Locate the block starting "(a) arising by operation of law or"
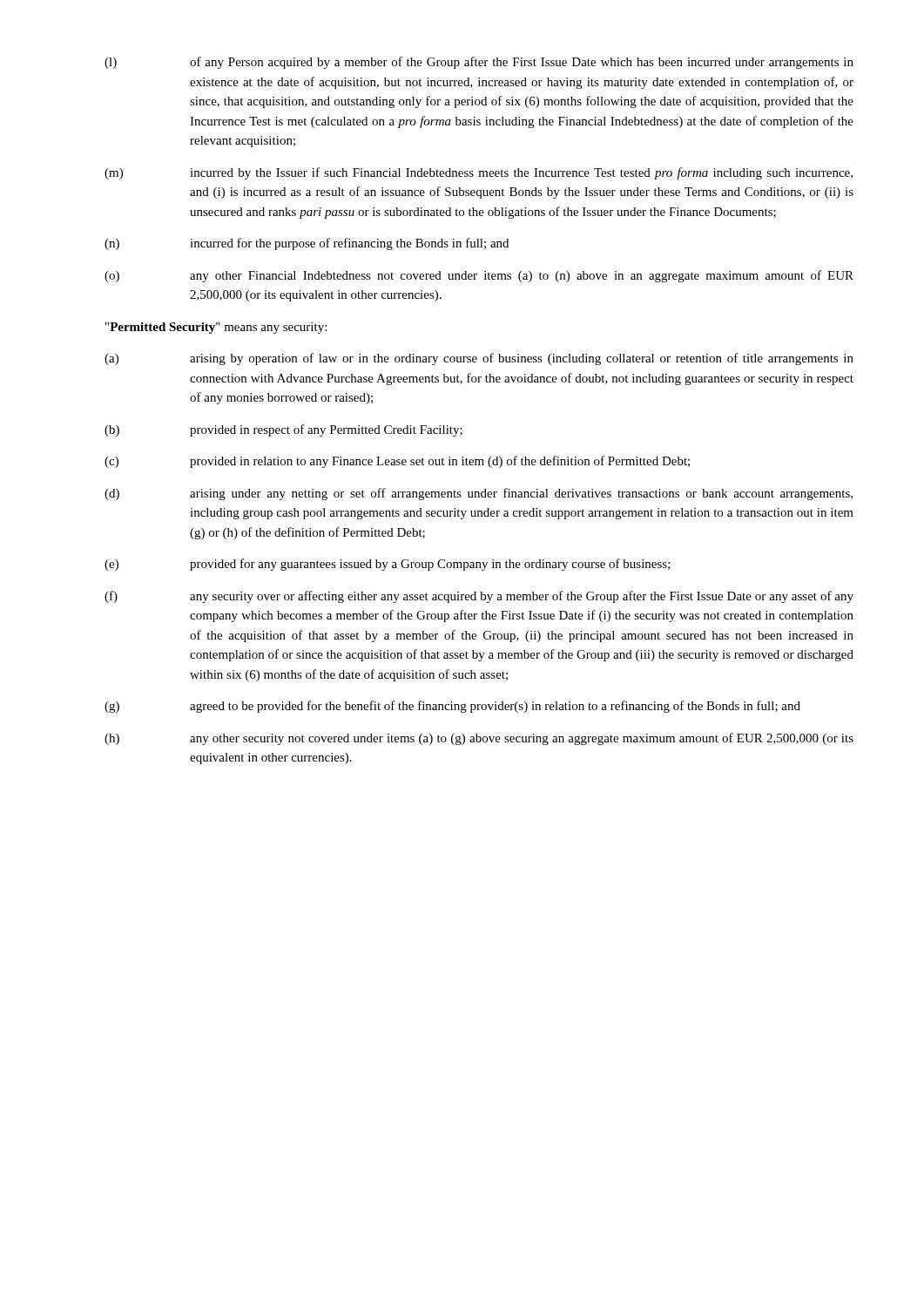This screenshot has height=1307, width=924. pos(479,378)
